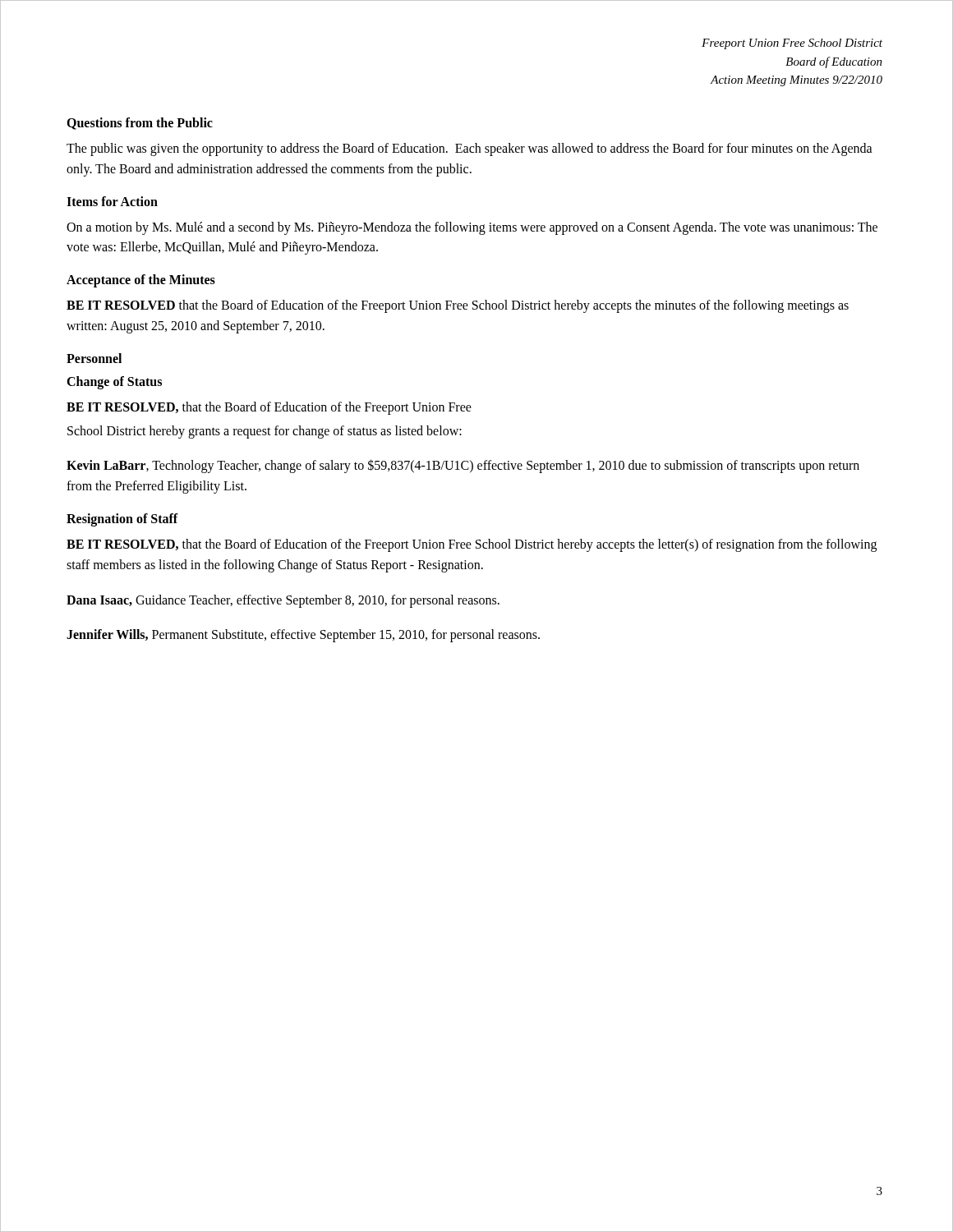
Task: Locate the passage starting "School District hereby grants a request for"
Action: coord(264,430)
